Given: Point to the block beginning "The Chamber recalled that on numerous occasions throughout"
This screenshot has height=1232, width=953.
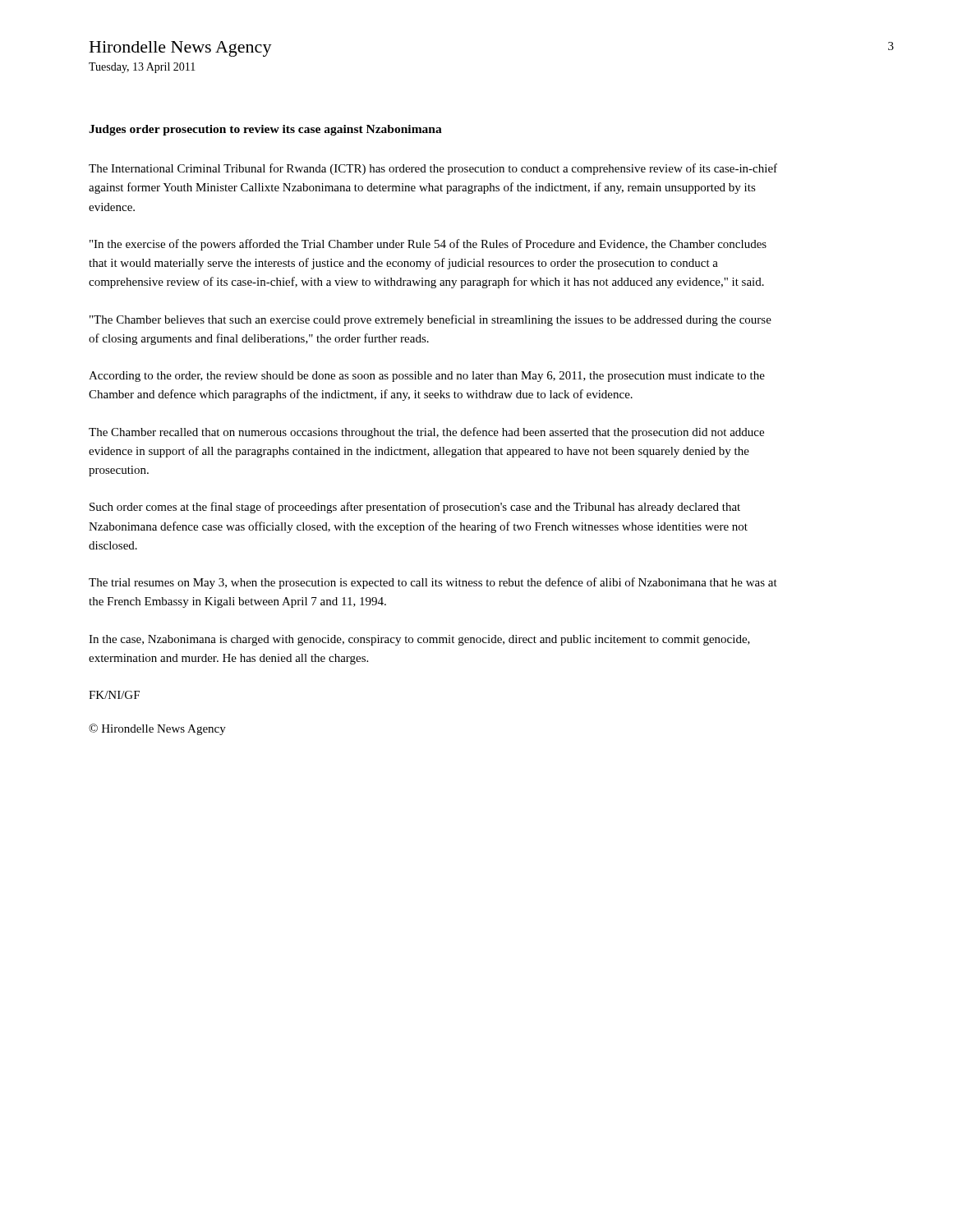Looking at the screenshot, I should [427, 451].
